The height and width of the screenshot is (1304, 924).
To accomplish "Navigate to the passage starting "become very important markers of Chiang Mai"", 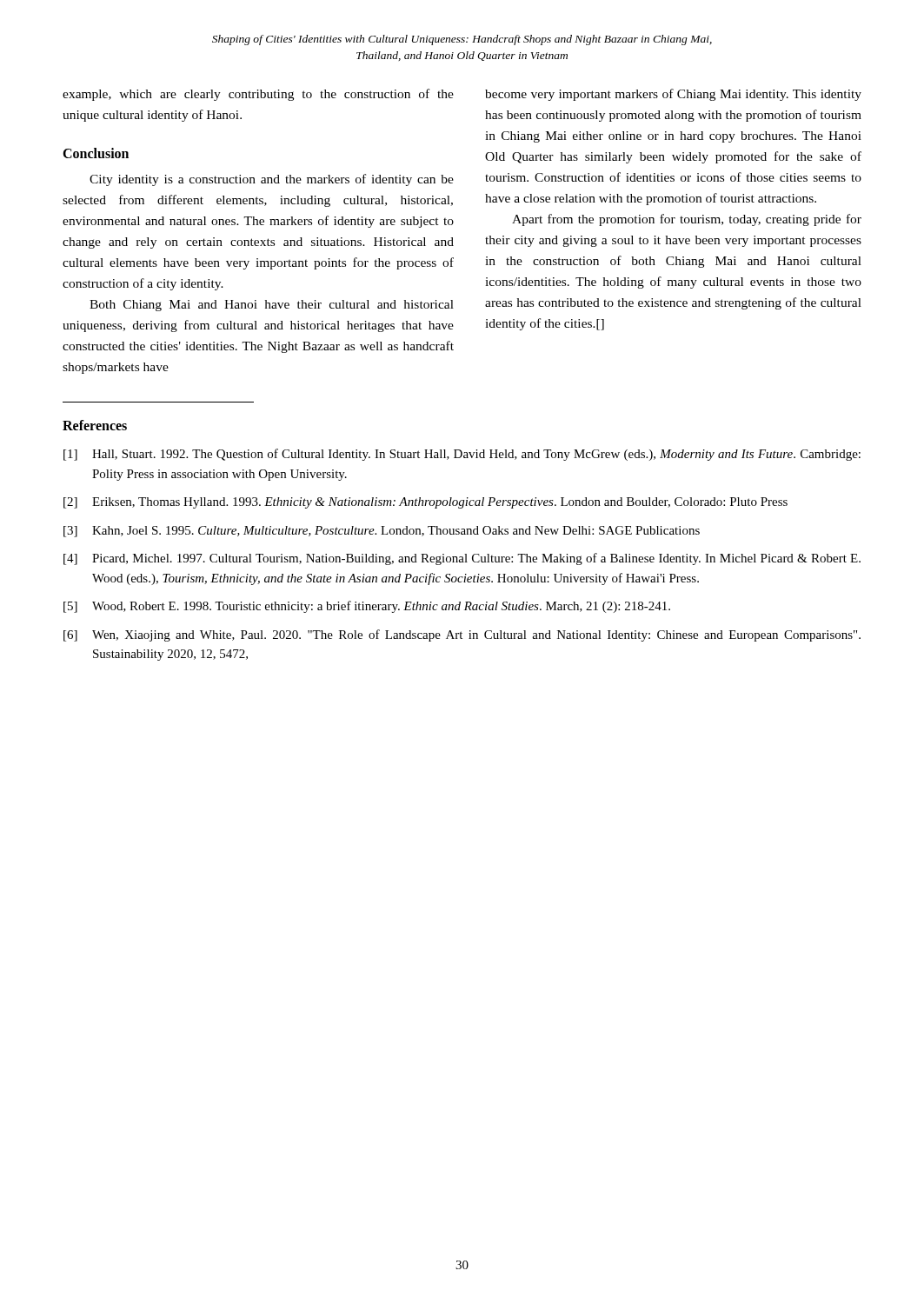I will [673, 209].
